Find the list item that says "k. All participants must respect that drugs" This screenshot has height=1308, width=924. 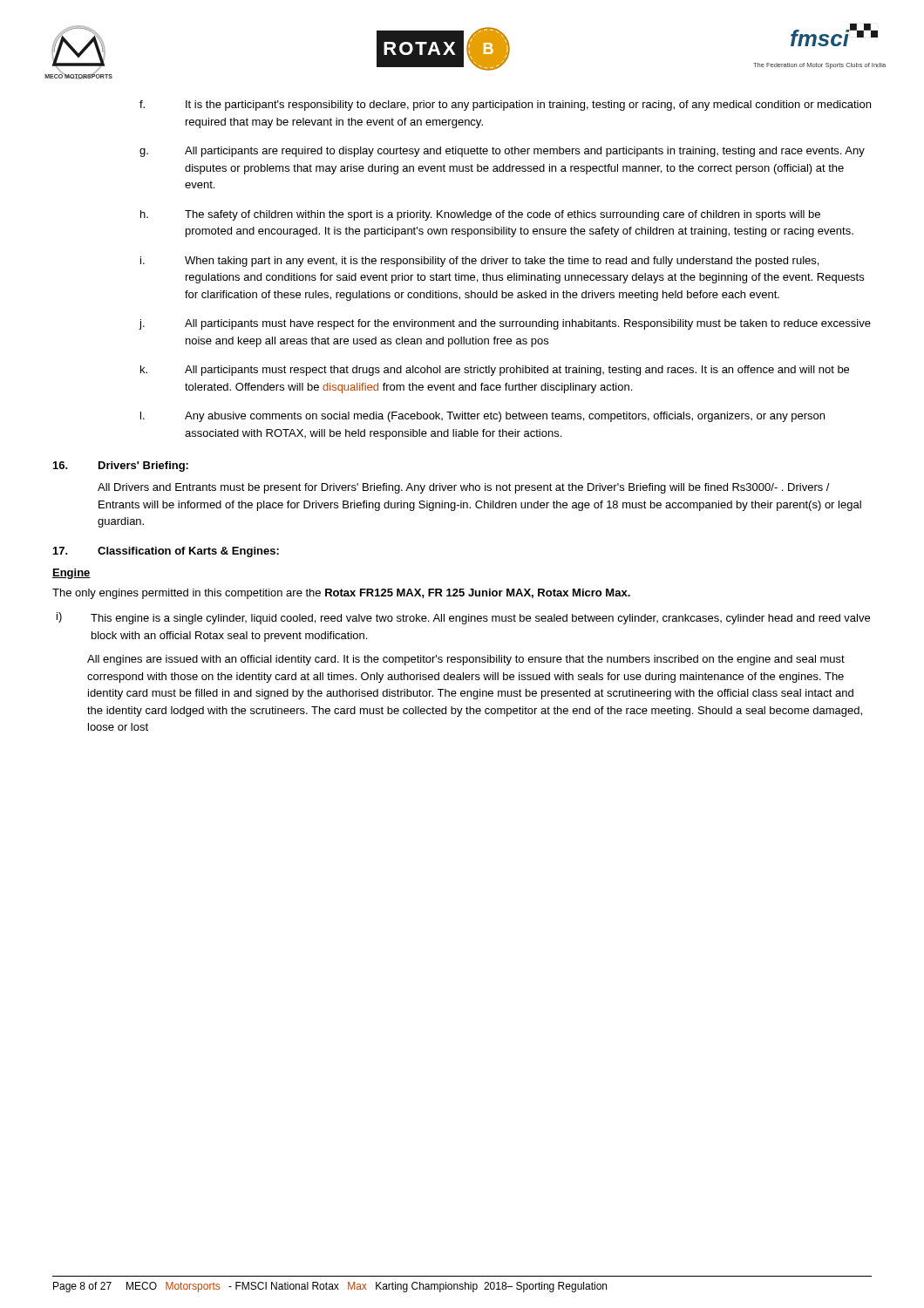462,378
